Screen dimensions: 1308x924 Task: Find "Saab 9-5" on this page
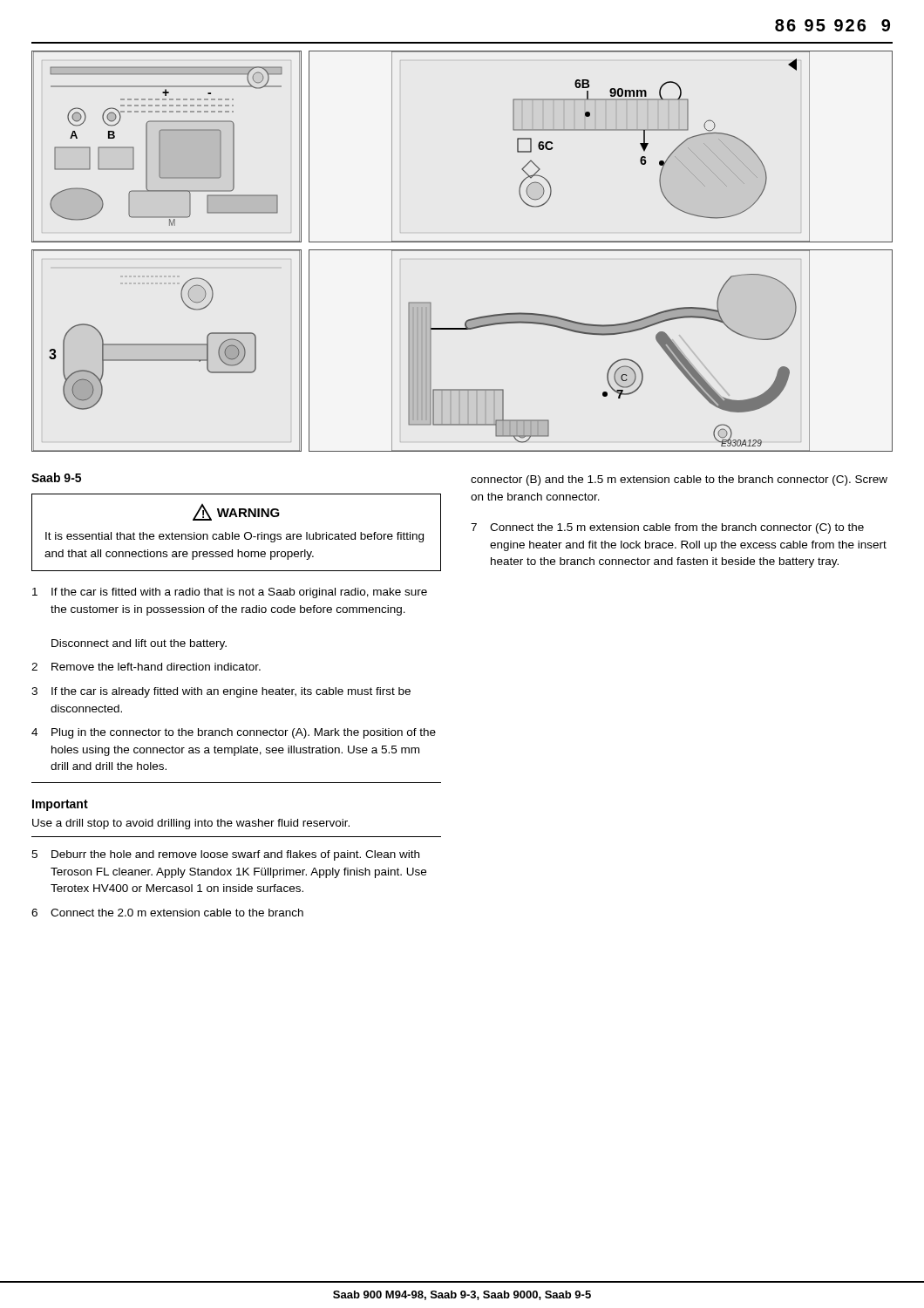tap(57, 478)
